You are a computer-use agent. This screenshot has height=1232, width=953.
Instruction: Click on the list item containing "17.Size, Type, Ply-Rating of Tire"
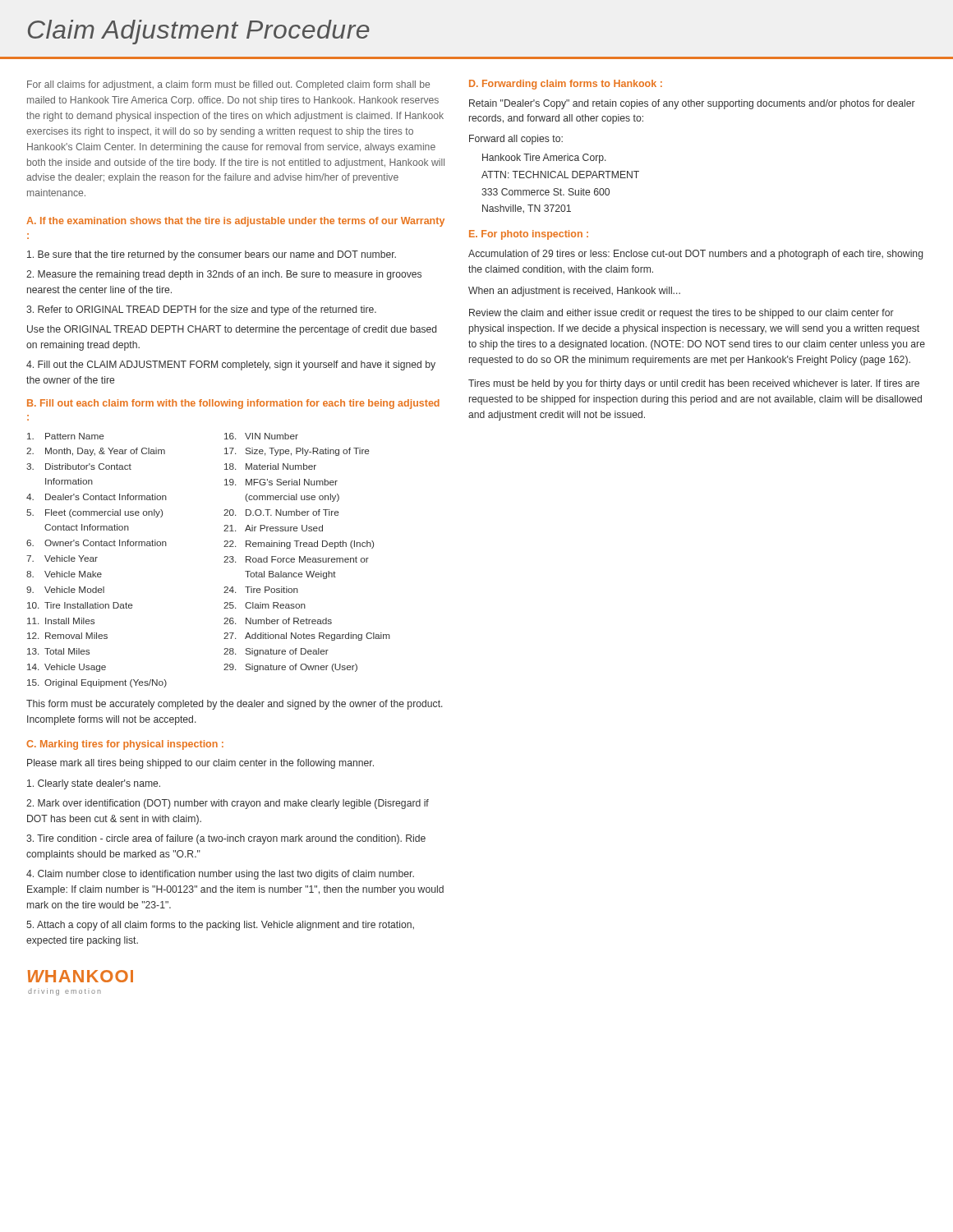click(x=297, y=452)
